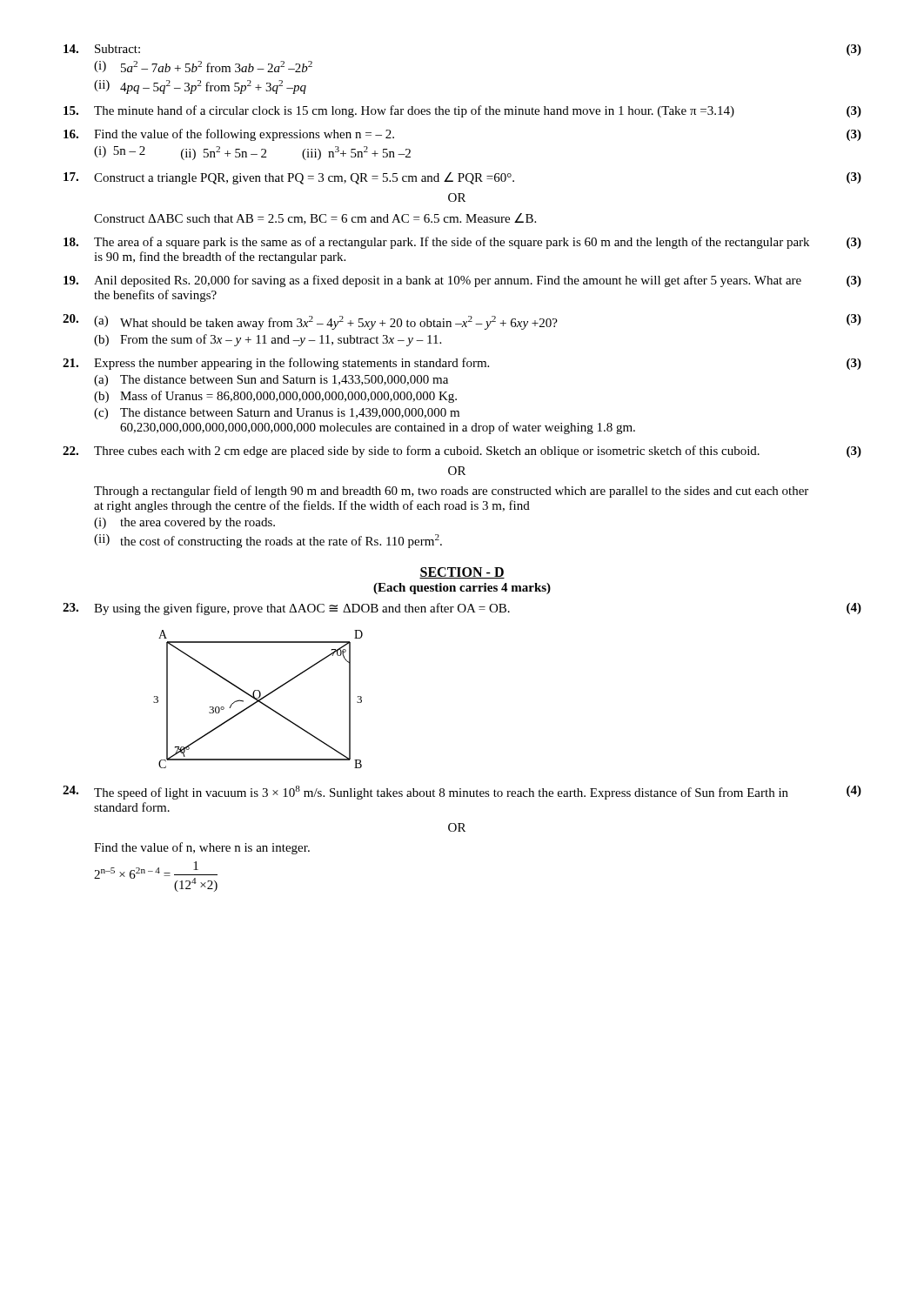Viewport: 924px width, 1305px height.
Task: Point to the block beginning "24. The speed of"
Action: 462,840
